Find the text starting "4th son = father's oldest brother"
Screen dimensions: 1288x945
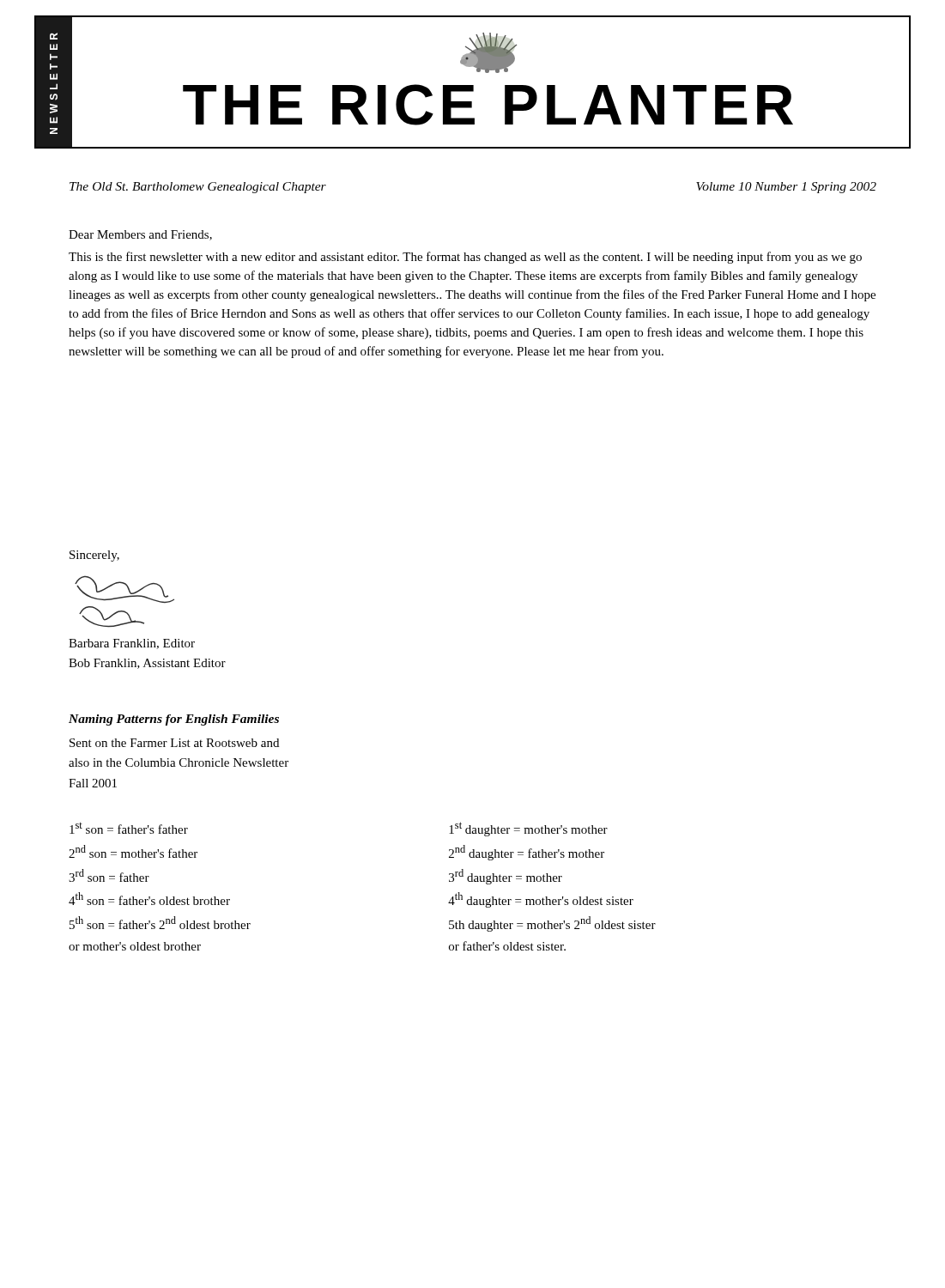coord(149,899)
